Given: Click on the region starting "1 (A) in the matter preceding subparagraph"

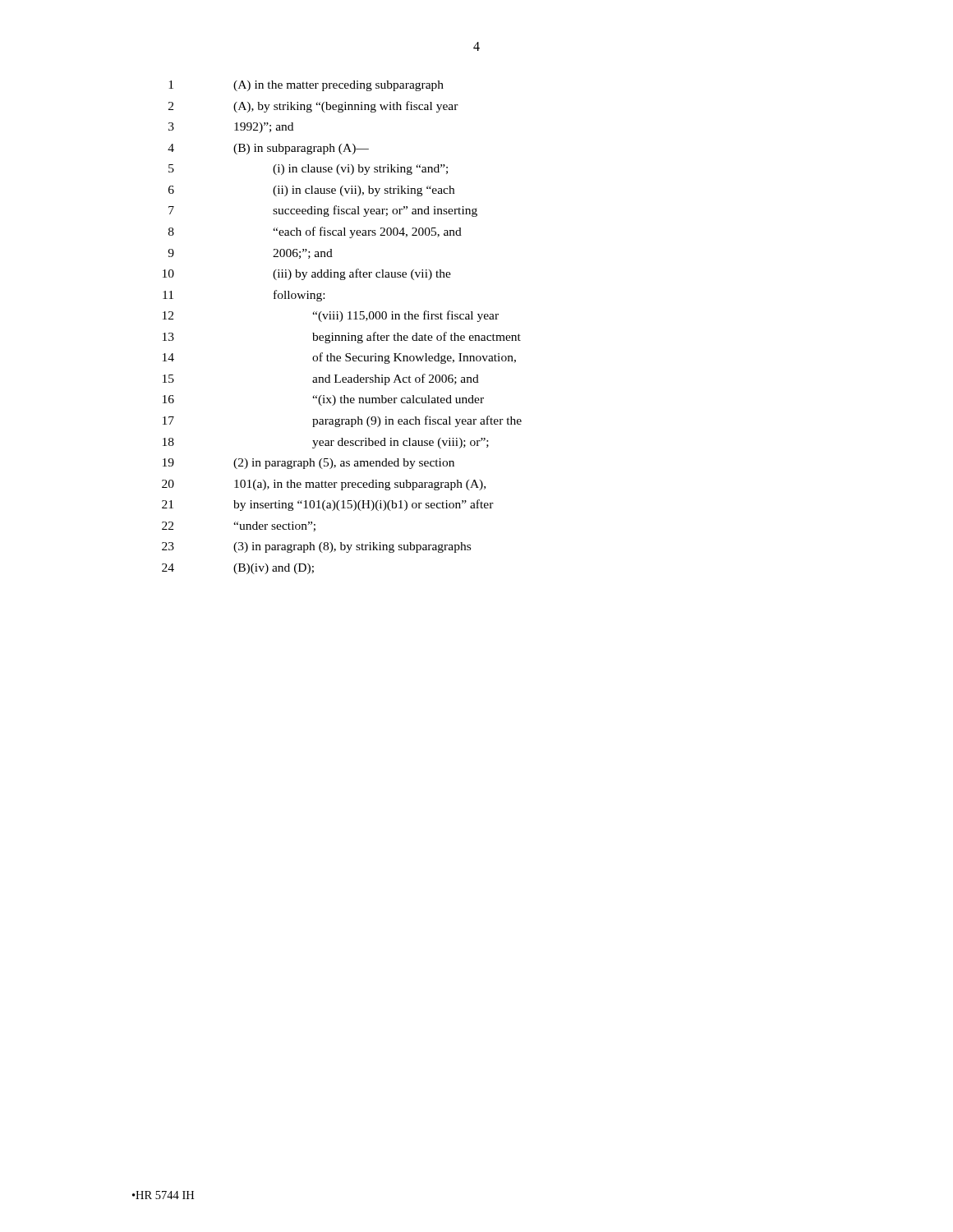Looking at the screenshot, I should 306,86.
